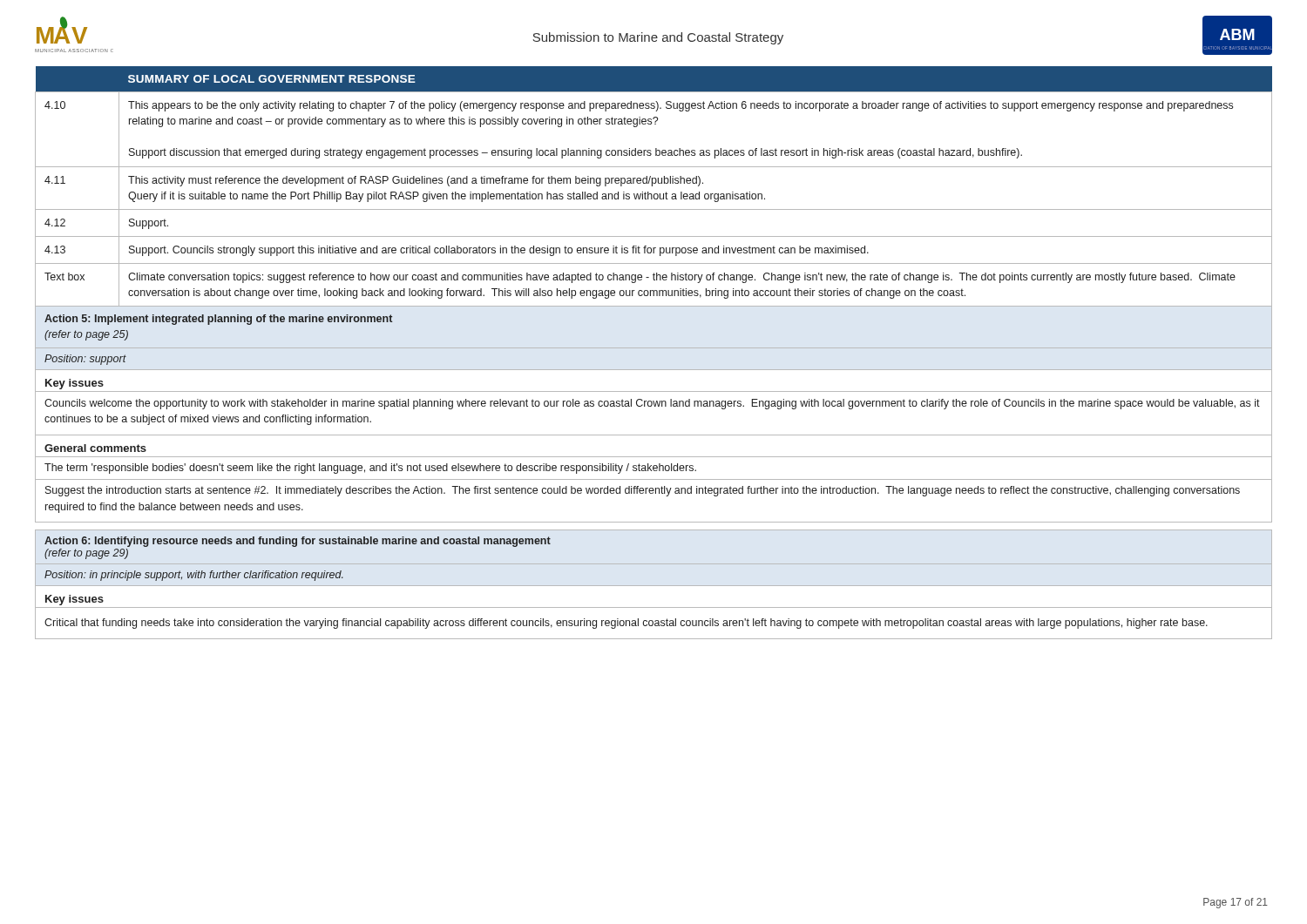Click where it says "Position: support"

coord(85,358)
